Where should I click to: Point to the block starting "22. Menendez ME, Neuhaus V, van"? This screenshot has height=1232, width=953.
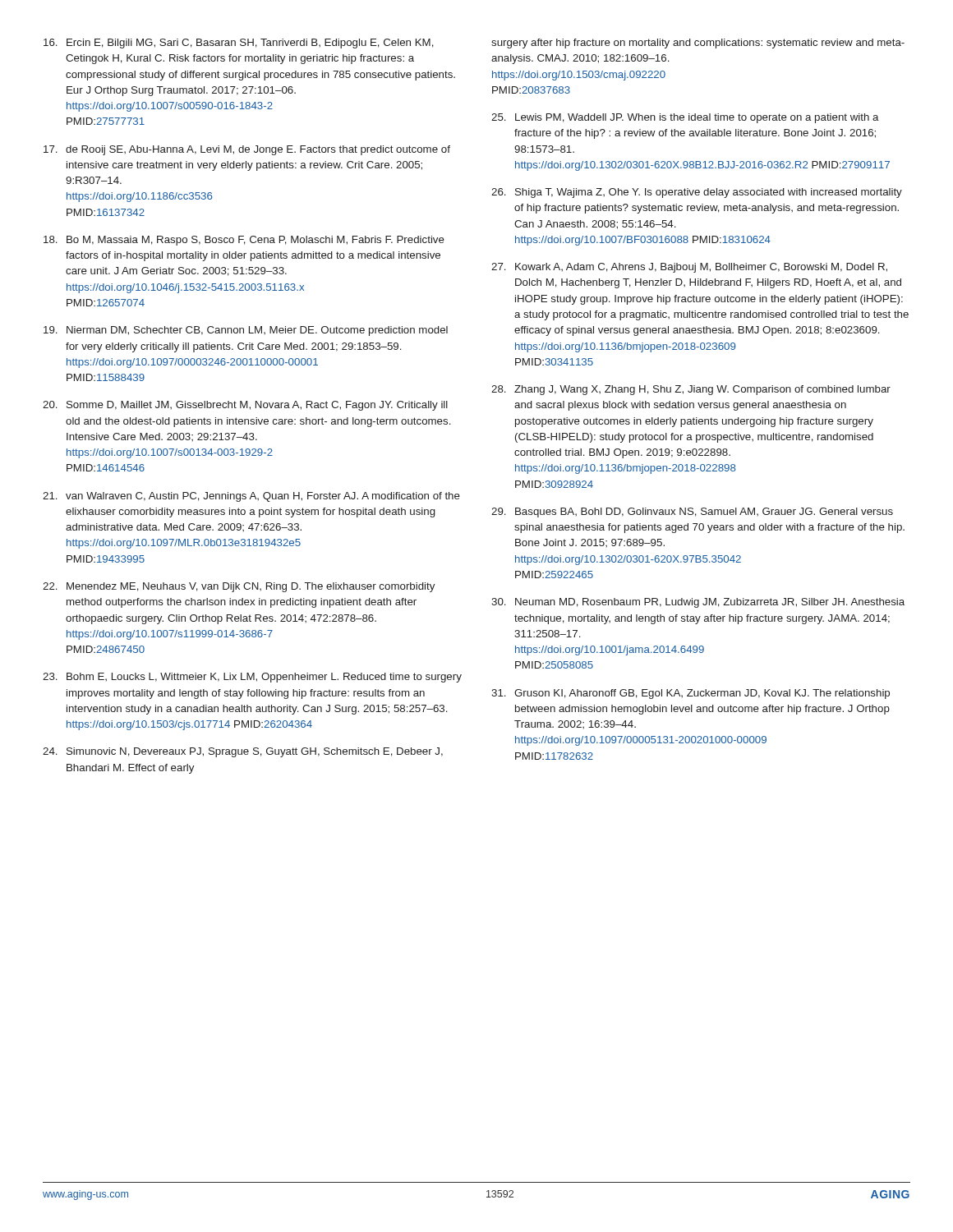[x=252, y=618]
